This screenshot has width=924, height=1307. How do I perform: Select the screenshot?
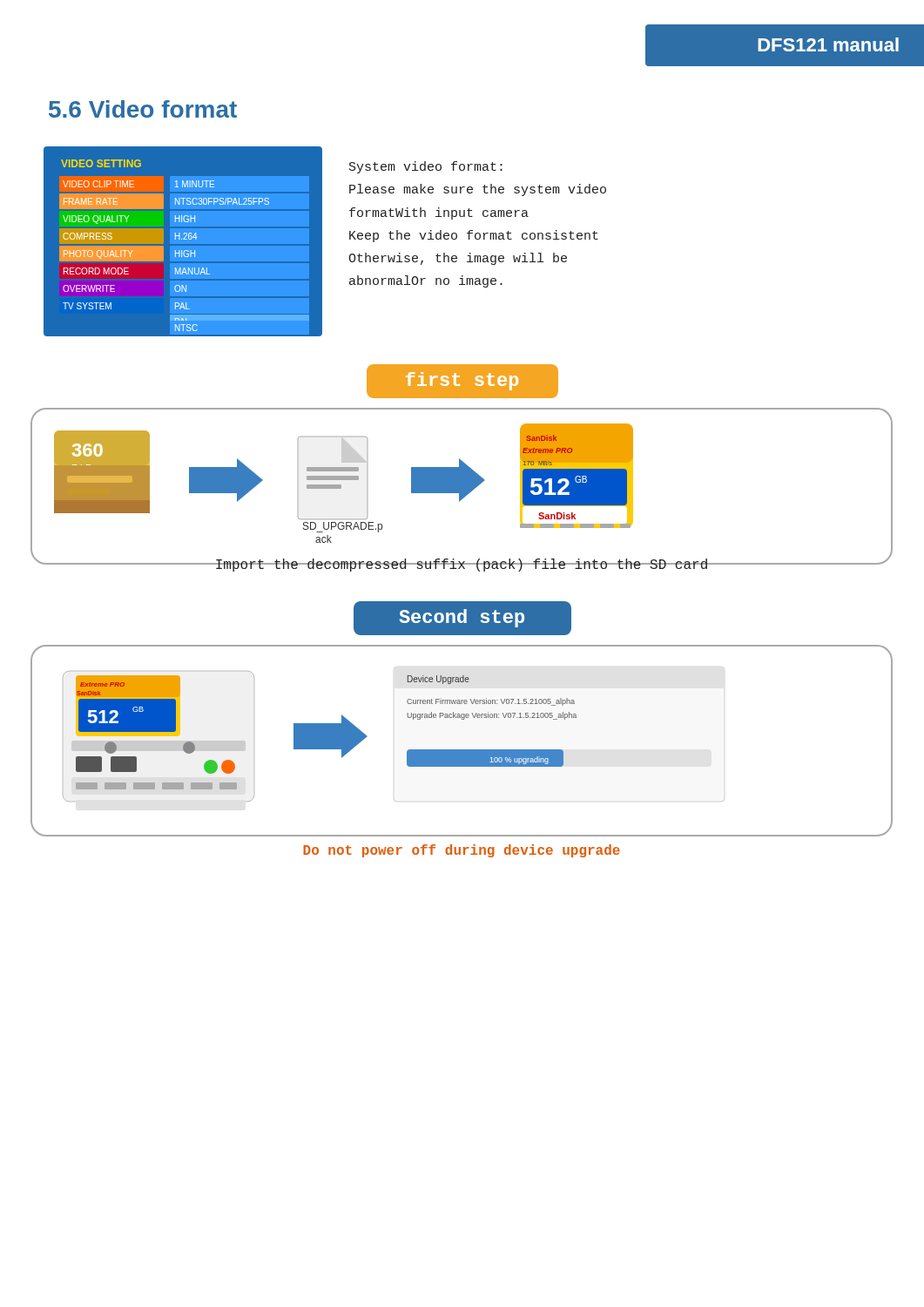(183, 241)
